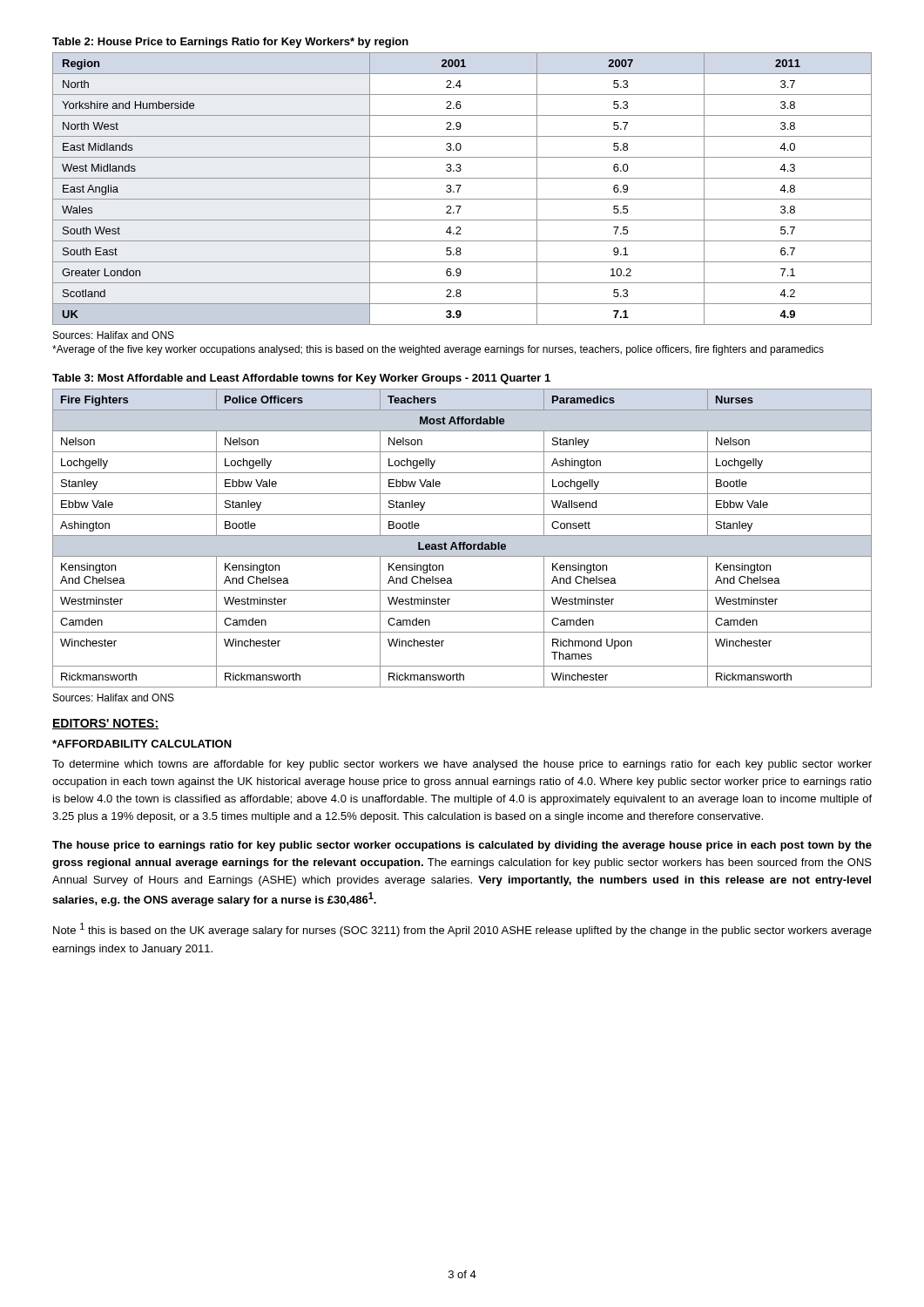Screen dimensions: 1307x924
Task: Find the caption that reads "Table 3: Most Affordable and Least Affordable"
Action: 301,378
